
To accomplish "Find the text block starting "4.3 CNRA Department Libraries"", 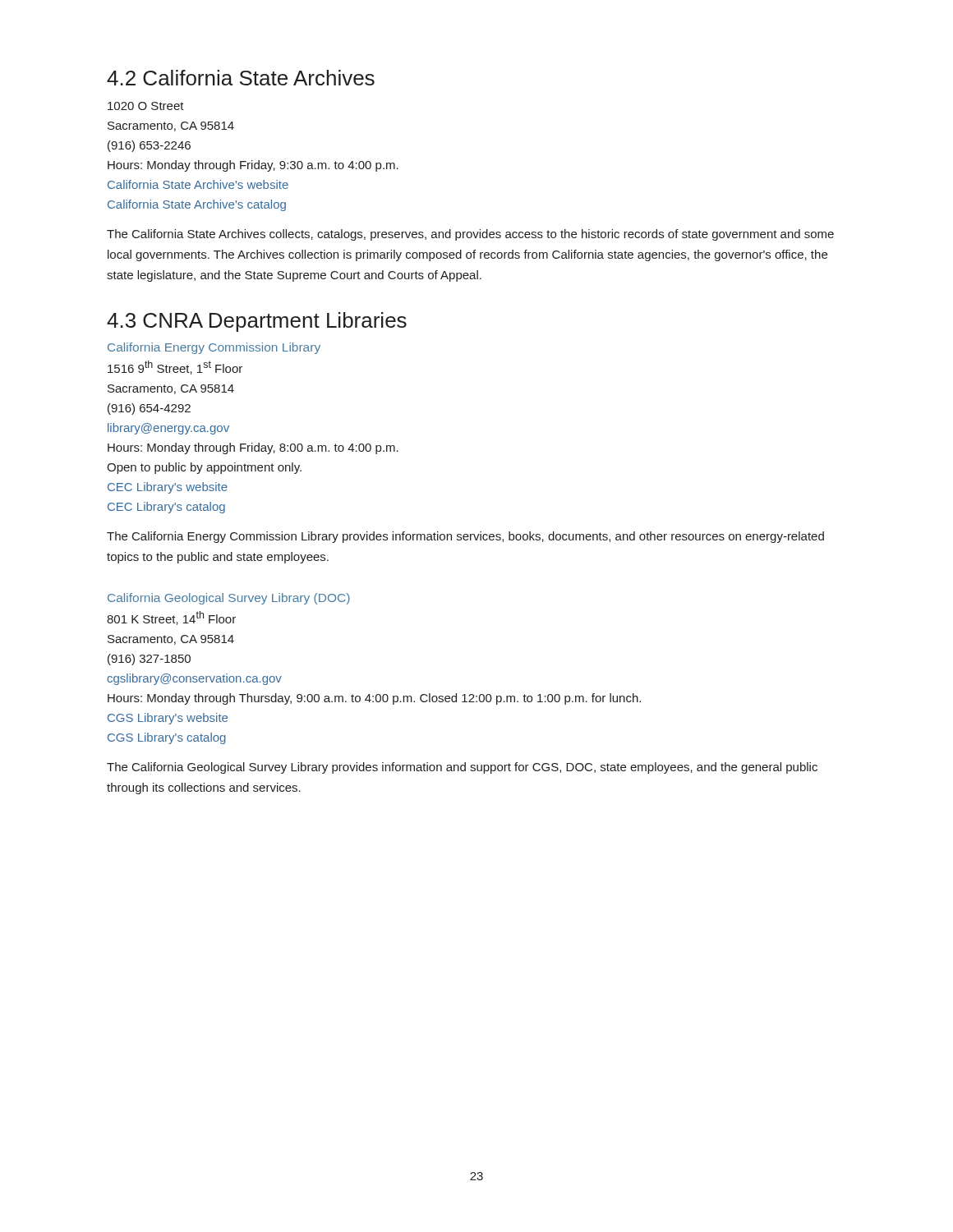I will pyautogui.click(x=257, y=322).
